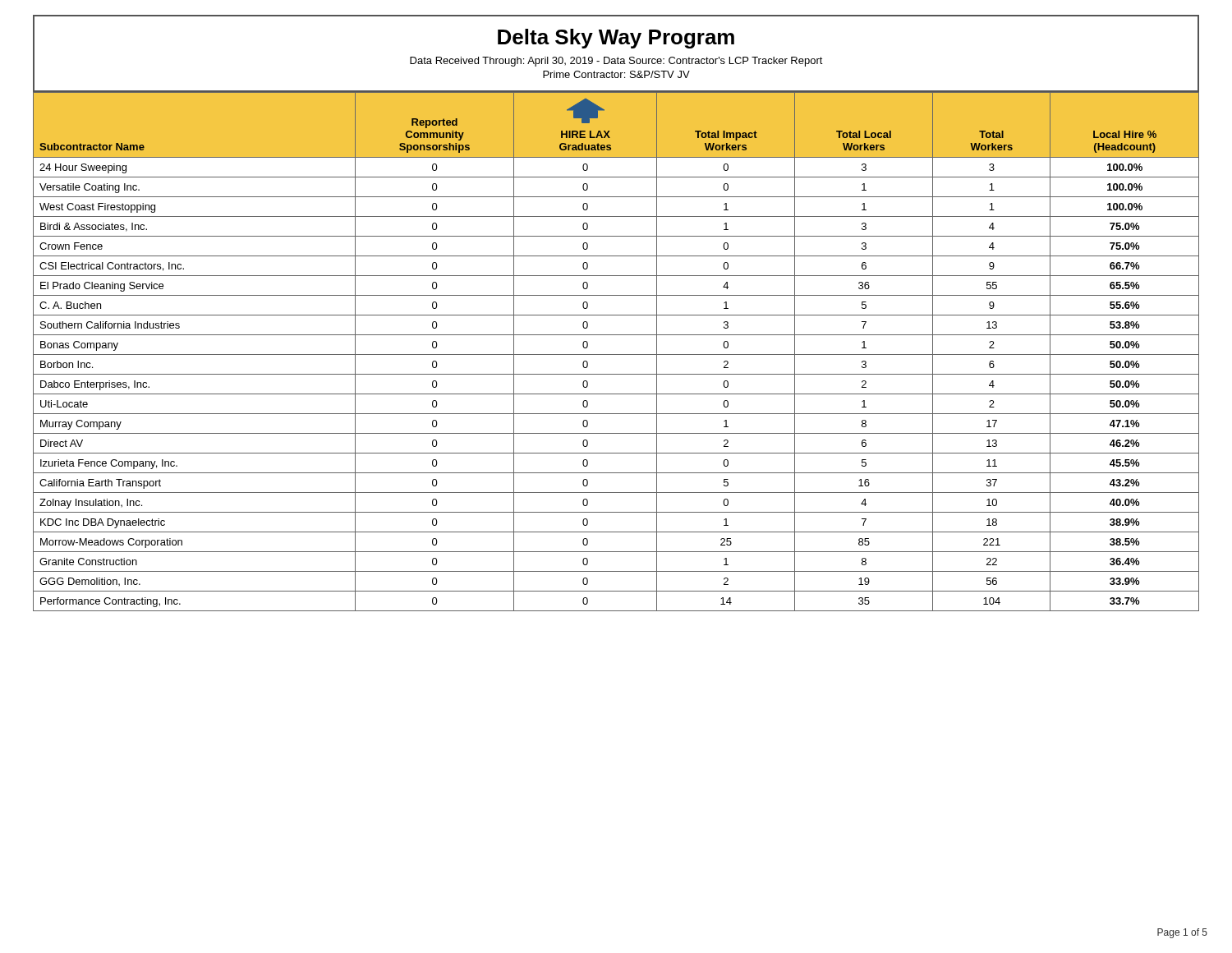
Task: Point to the title beginning "Delta Sky Way Program Data Received Through: April"
Action: coord(616,53)
